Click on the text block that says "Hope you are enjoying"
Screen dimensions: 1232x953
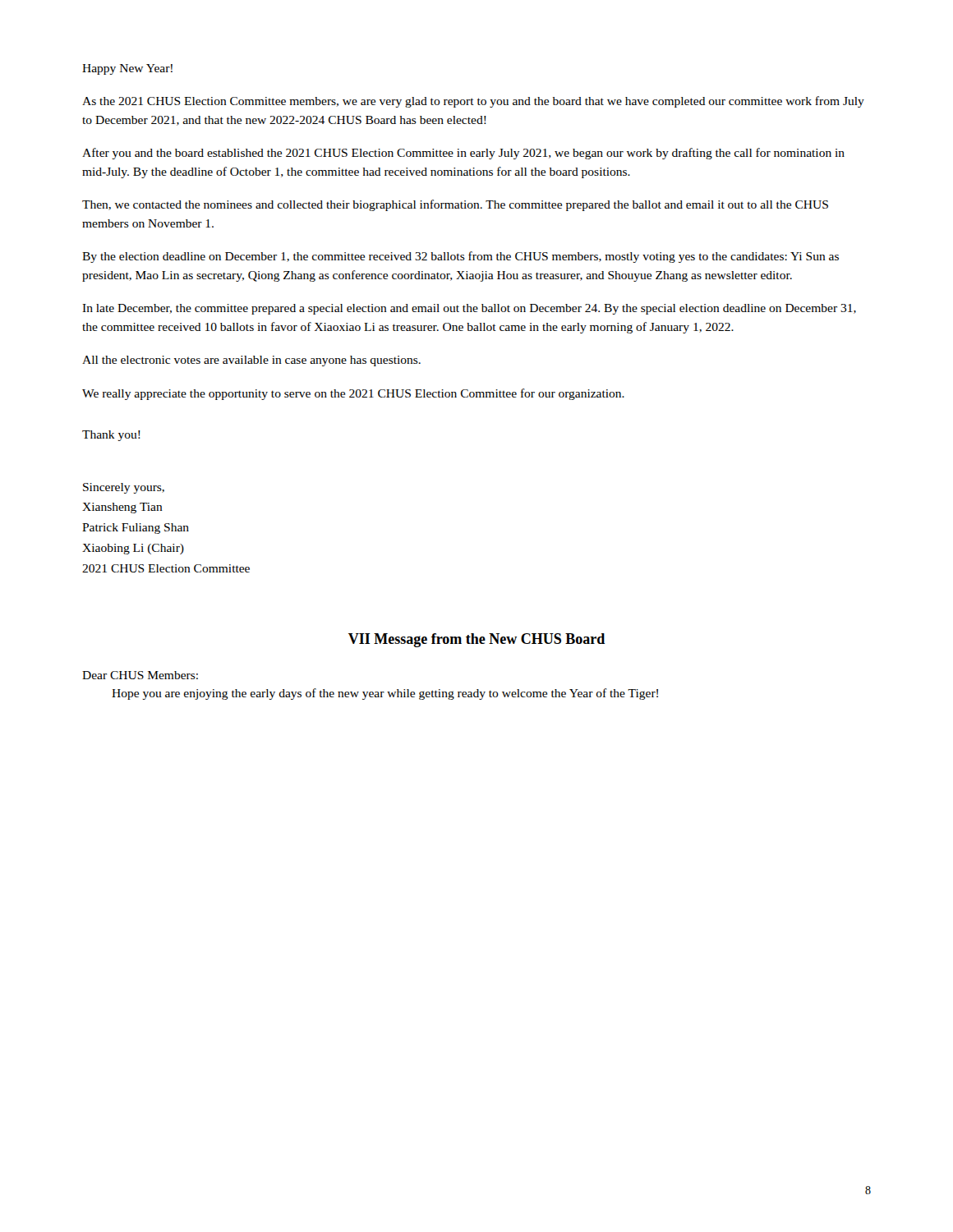coord(386,693)
